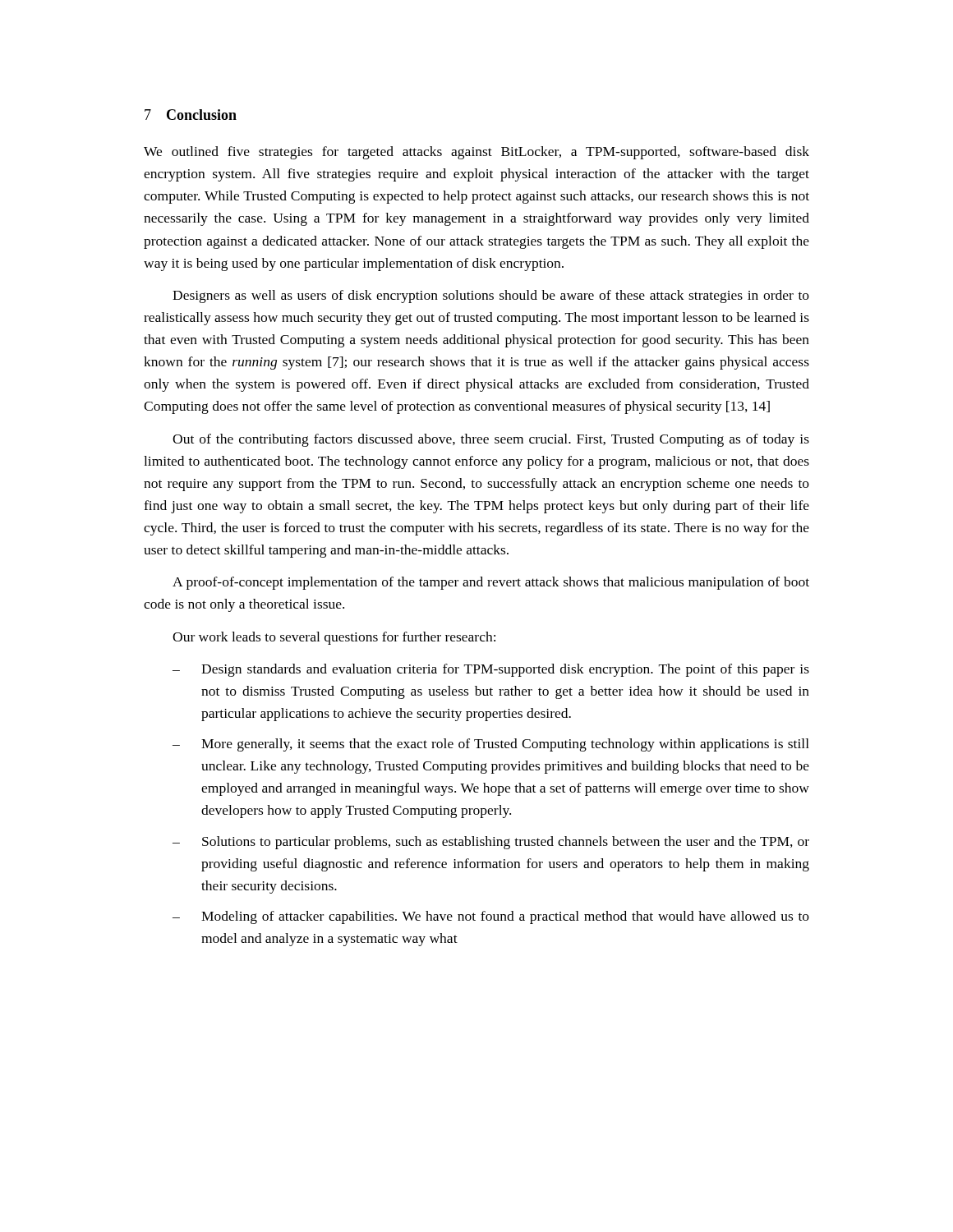Point to the text starting "– Design standards and evaluation criteria for TPM-supported"
This screenshot has height=1232, width=953.
pyautogui.click(x=491, y=691)
